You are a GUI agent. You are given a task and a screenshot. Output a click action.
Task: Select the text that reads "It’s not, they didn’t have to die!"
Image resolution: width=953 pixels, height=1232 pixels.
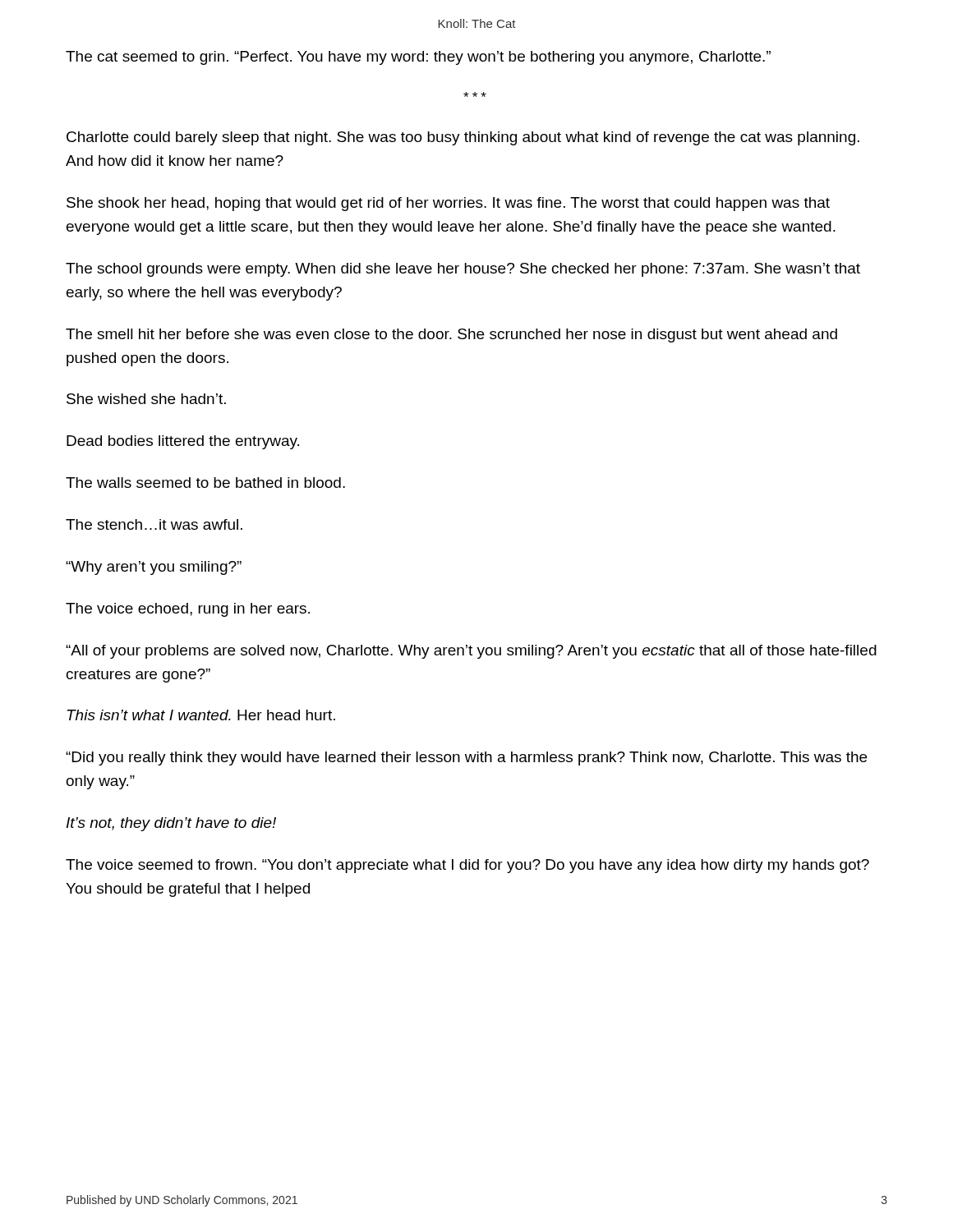click(x=171, y=823)
